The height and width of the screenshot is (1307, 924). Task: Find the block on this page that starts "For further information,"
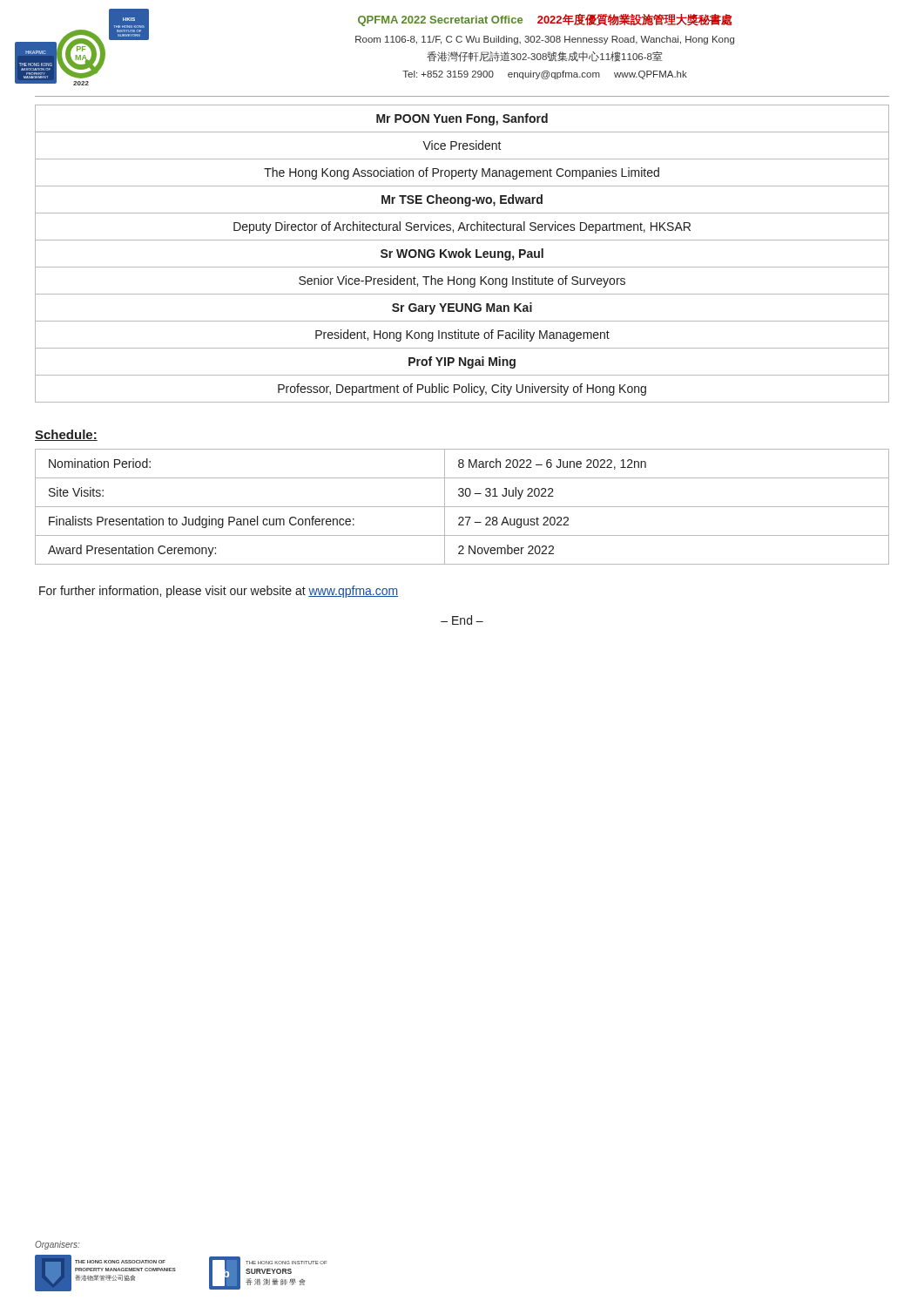[218, 591]
